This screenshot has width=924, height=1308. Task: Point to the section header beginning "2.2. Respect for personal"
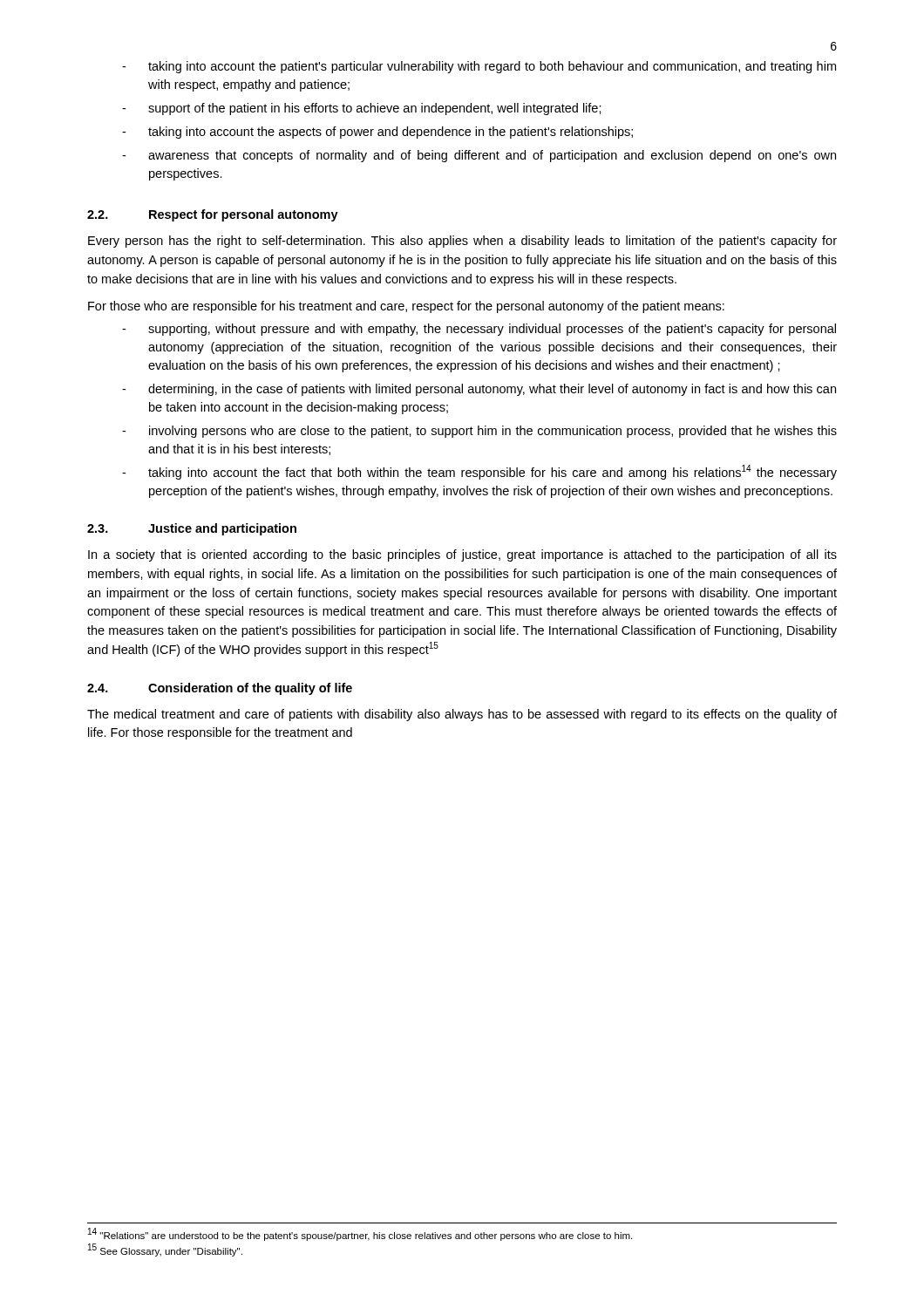coord(213,215)
